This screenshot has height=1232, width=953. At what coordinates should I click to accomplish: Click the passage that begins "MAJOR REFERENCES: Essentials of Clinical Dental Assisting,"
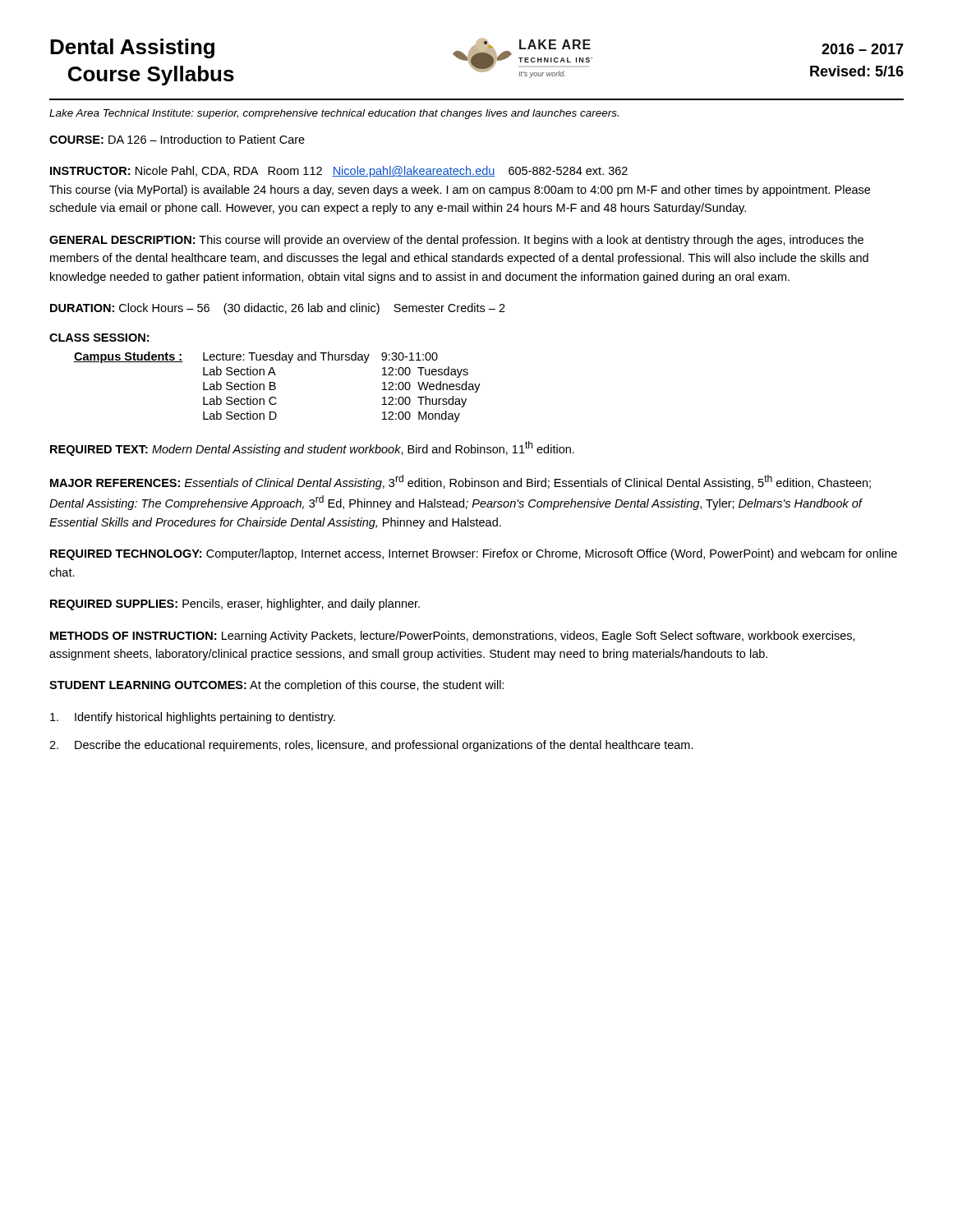coord(461,501)
